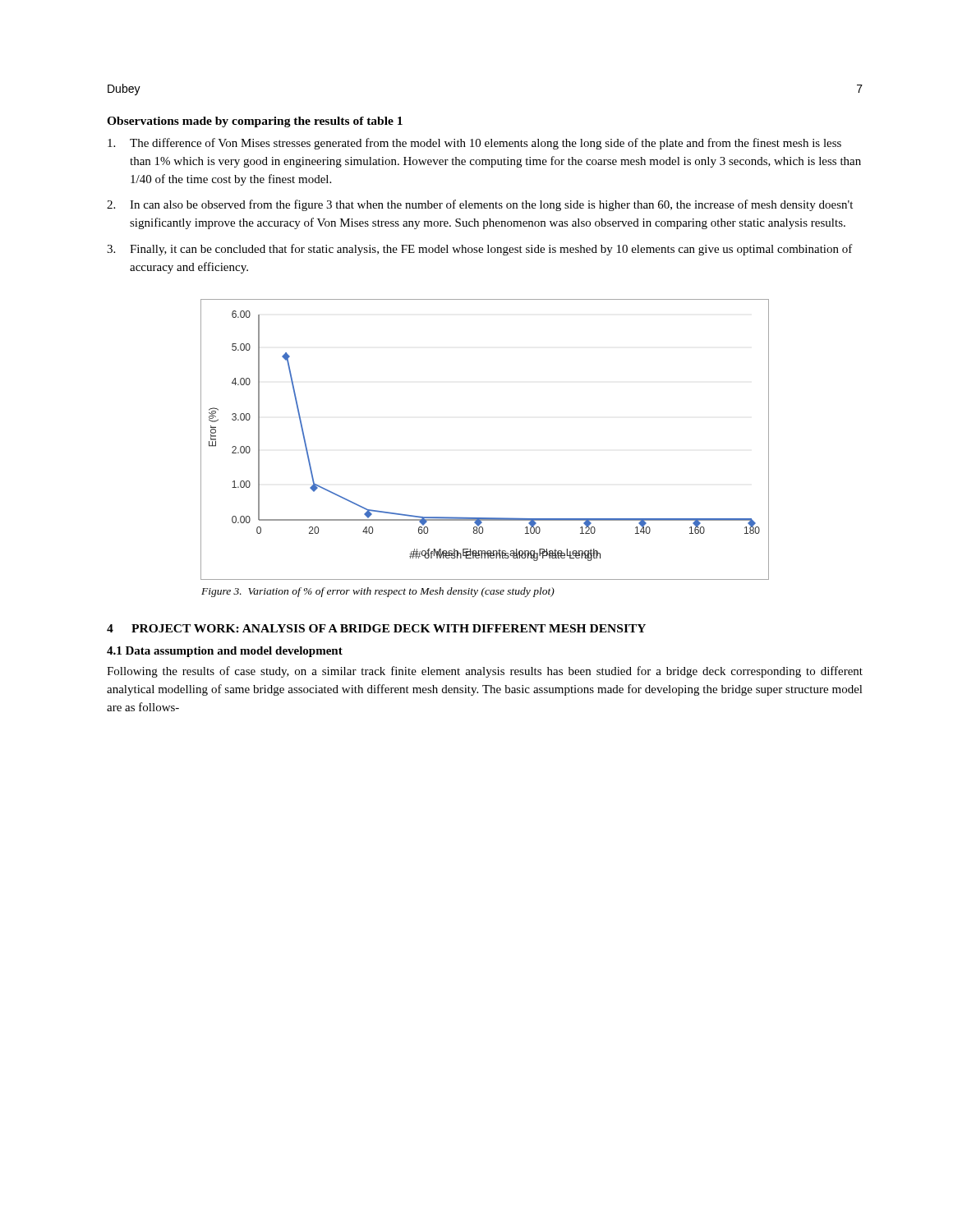Select the block starting "4 PROJECT WORK:"
Screen dimensions: 1232x953
click(x=376, y=629)
